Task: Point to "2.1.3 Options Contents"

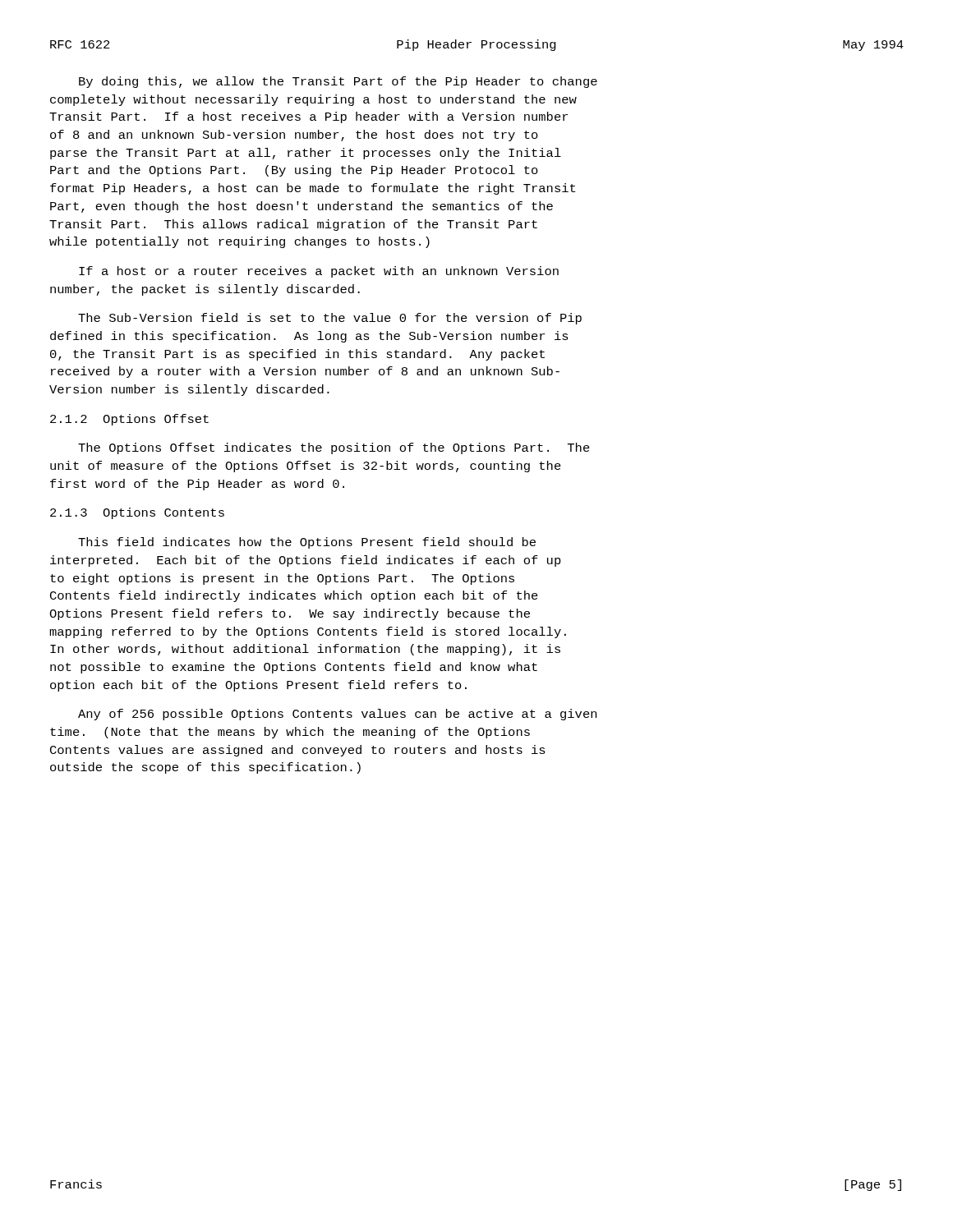Action: click(137, 514)
